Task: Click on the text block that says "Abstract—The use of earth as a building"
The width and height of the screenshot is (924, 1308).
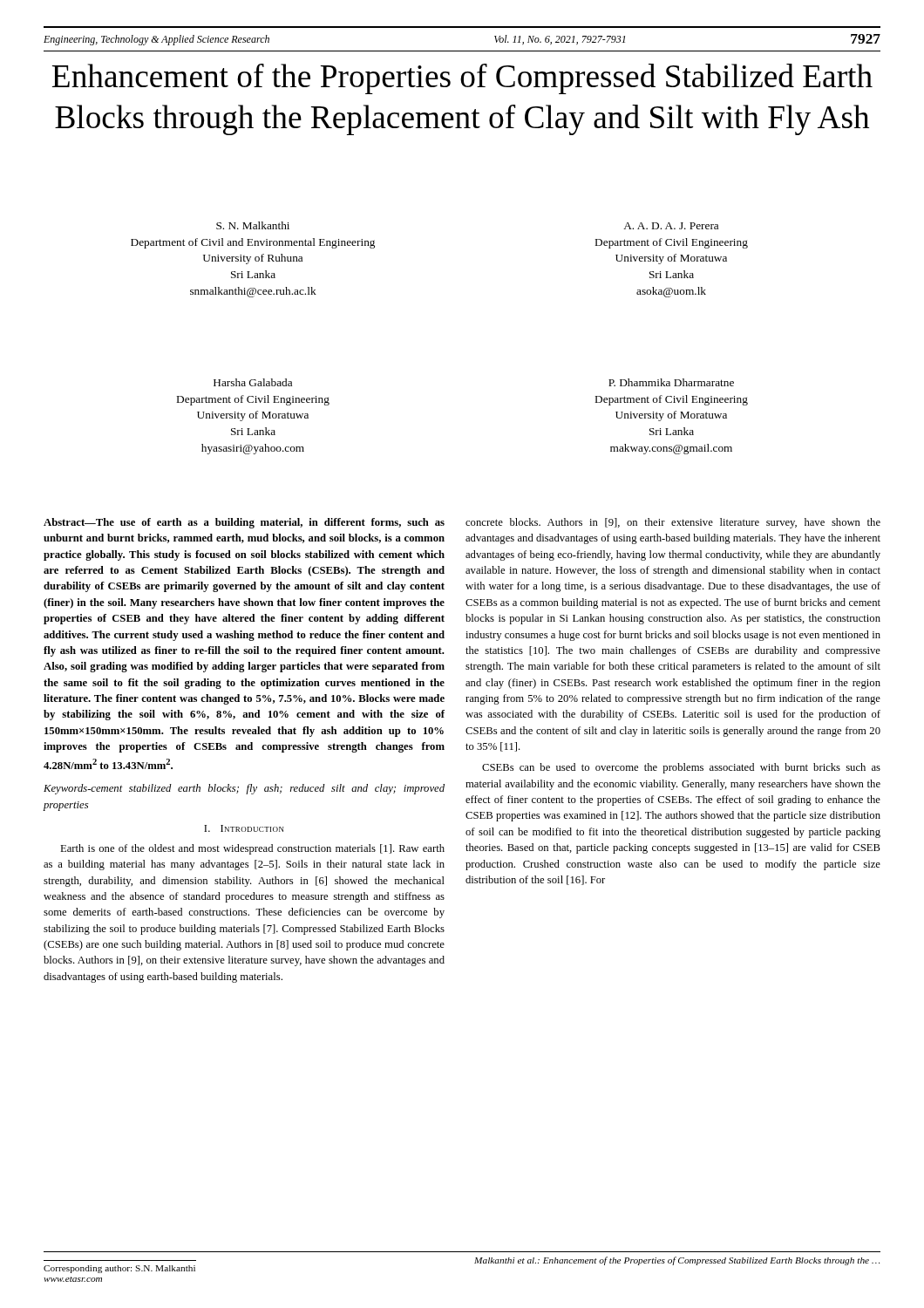Action: click(244, 644)
